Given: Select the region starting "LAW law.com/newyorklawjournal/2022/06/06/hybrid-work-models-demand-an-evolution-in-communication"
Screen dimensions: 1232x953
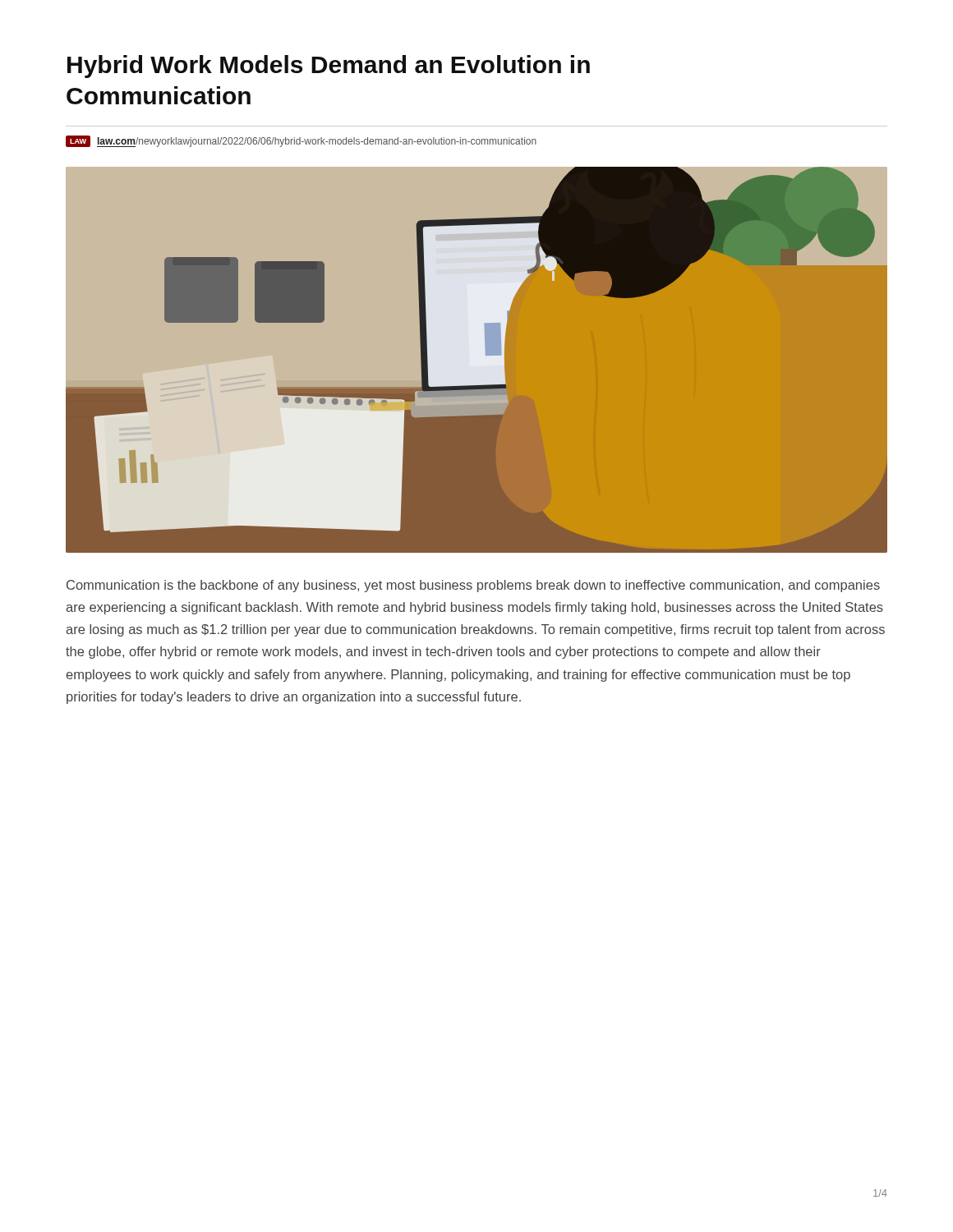Looking at the screenshot, I should [x=301, y=142].
